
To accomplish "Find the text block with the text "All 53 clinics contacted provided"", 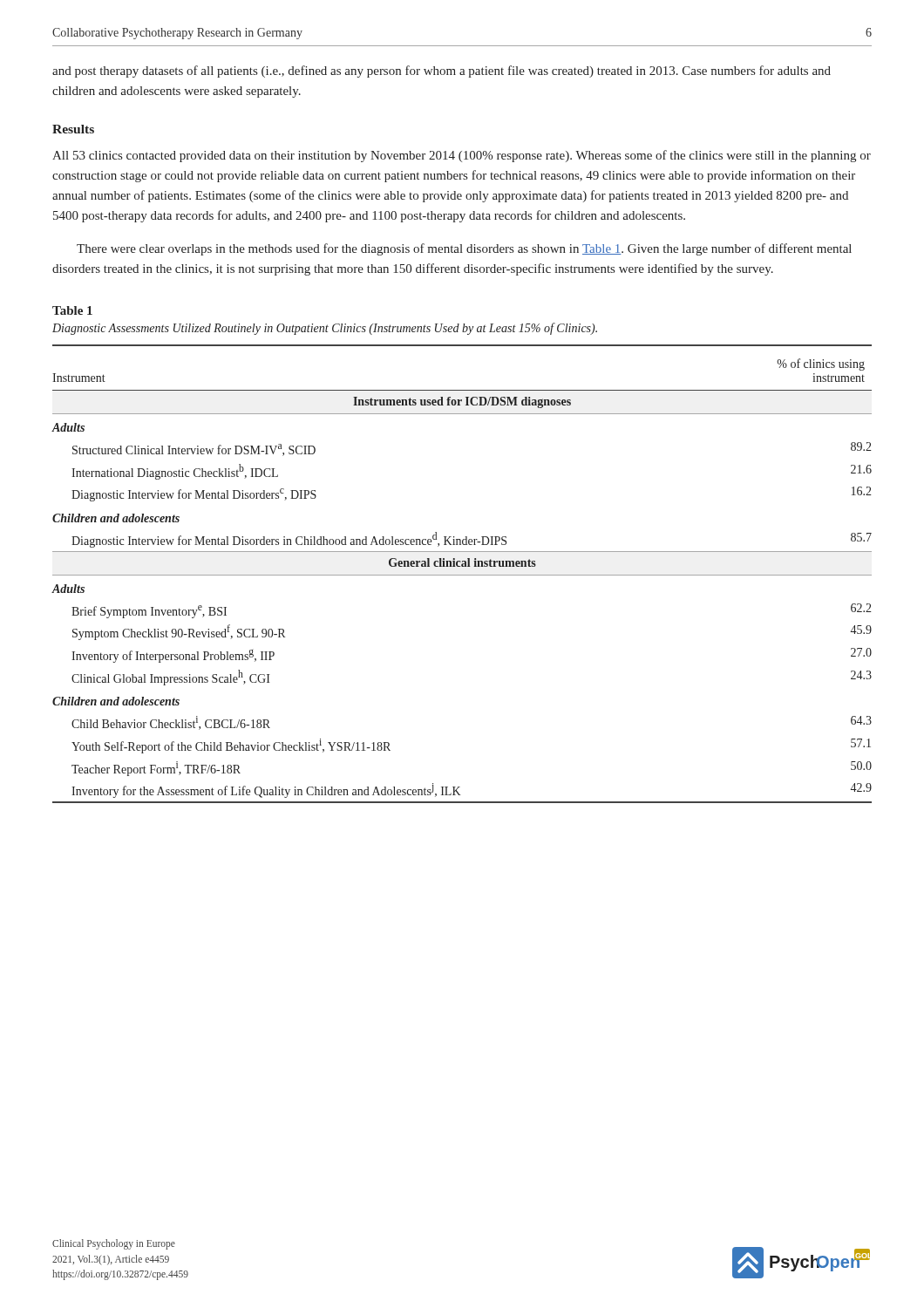I will [x=461, y=185].
